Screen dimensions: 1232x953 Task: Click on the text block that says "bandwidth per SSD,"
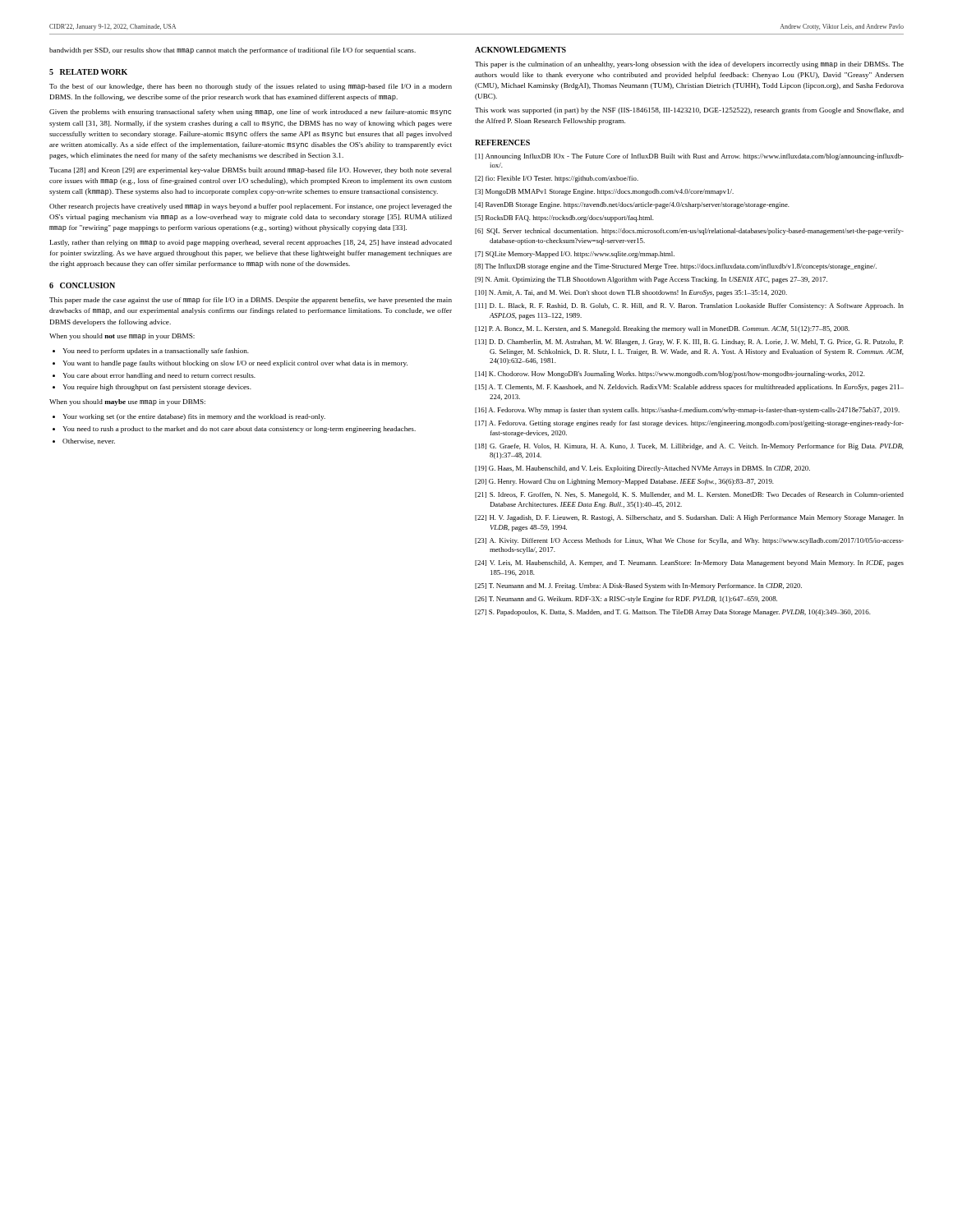[x=251, y=51]
